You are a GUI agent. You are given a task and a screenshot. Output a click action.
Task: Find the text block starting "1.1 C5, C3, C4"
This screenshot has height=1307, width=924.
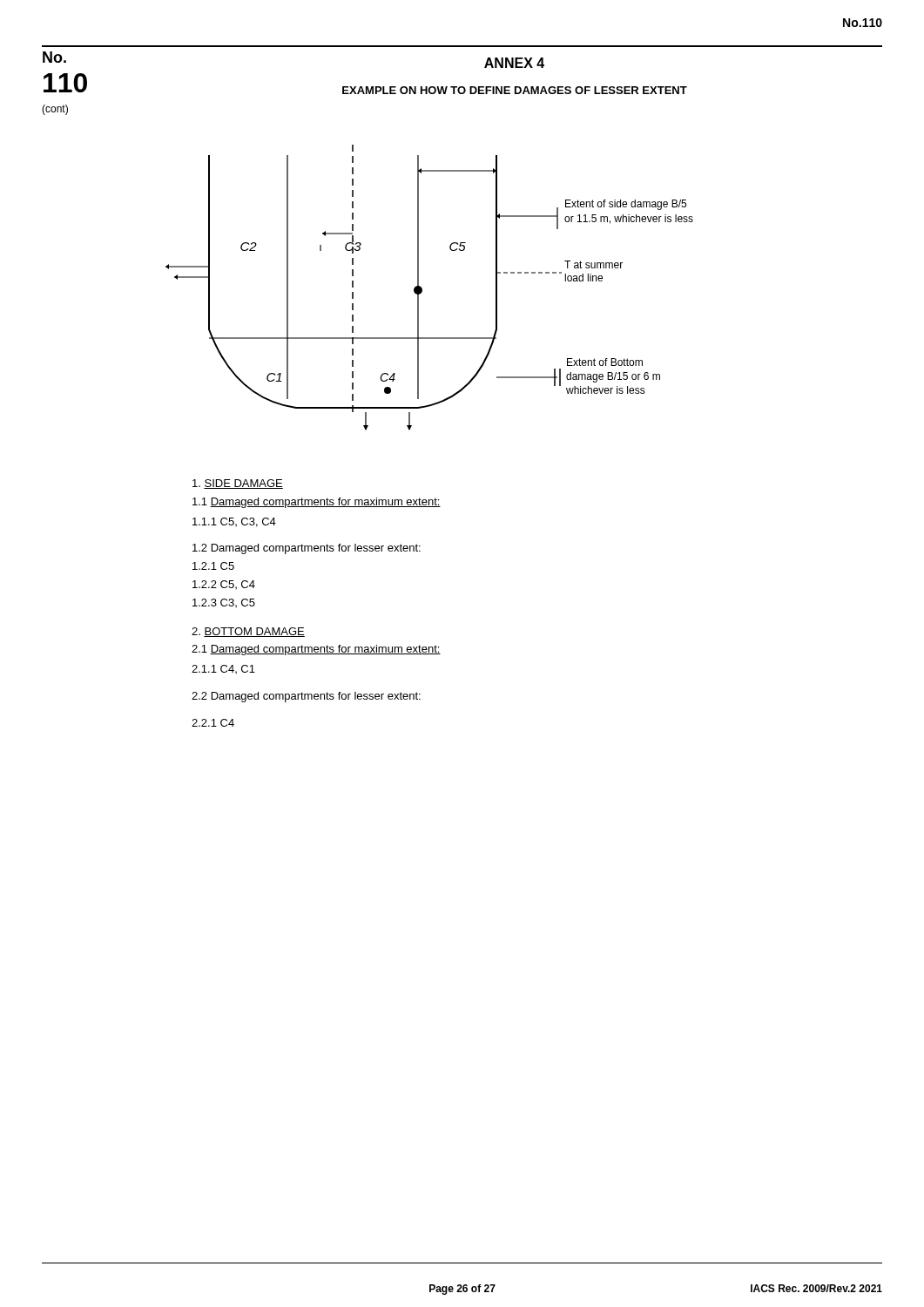pos(234,521)
